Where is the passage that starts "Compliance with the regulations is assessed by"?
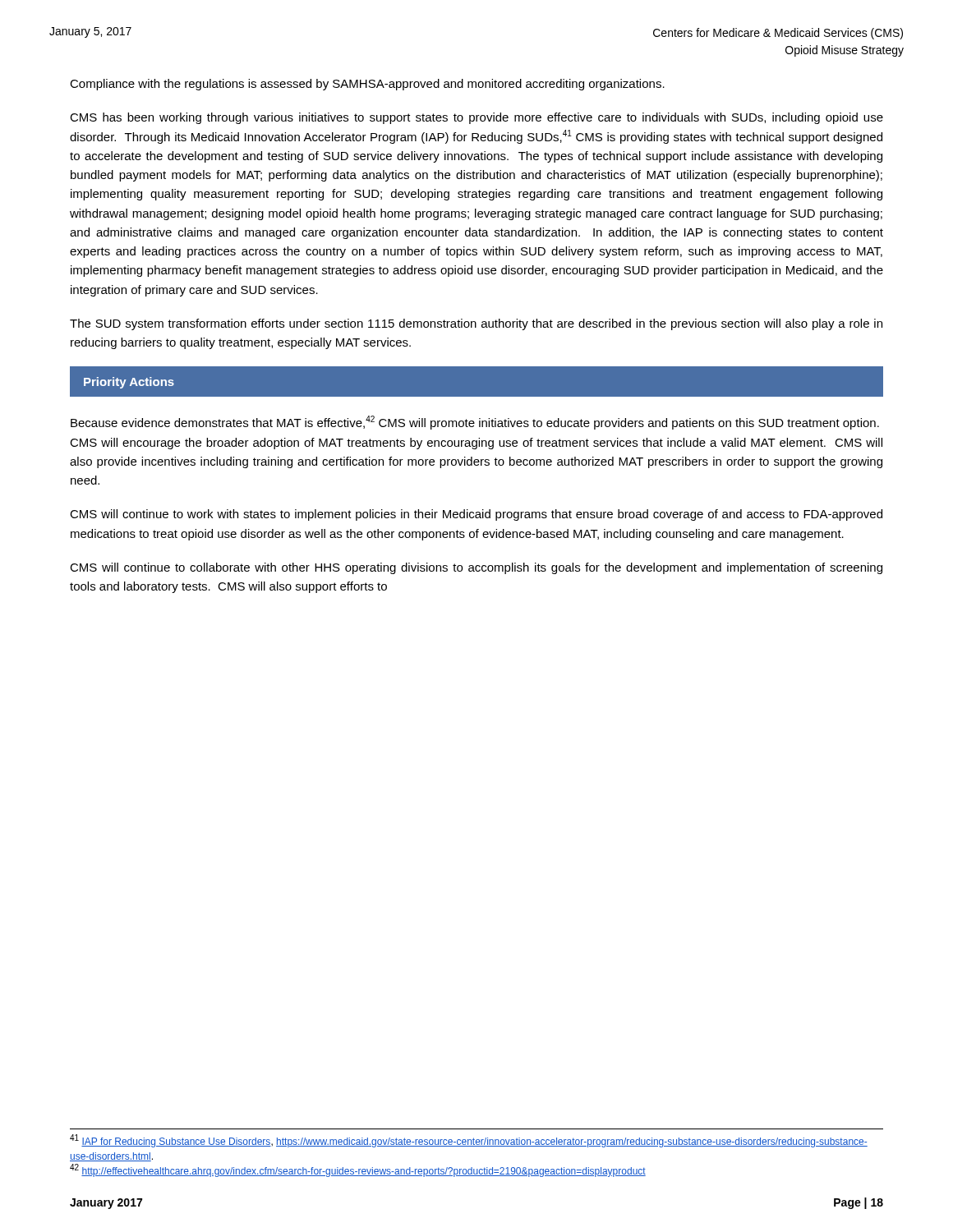 pyautogui.click(x=367, y=83)
